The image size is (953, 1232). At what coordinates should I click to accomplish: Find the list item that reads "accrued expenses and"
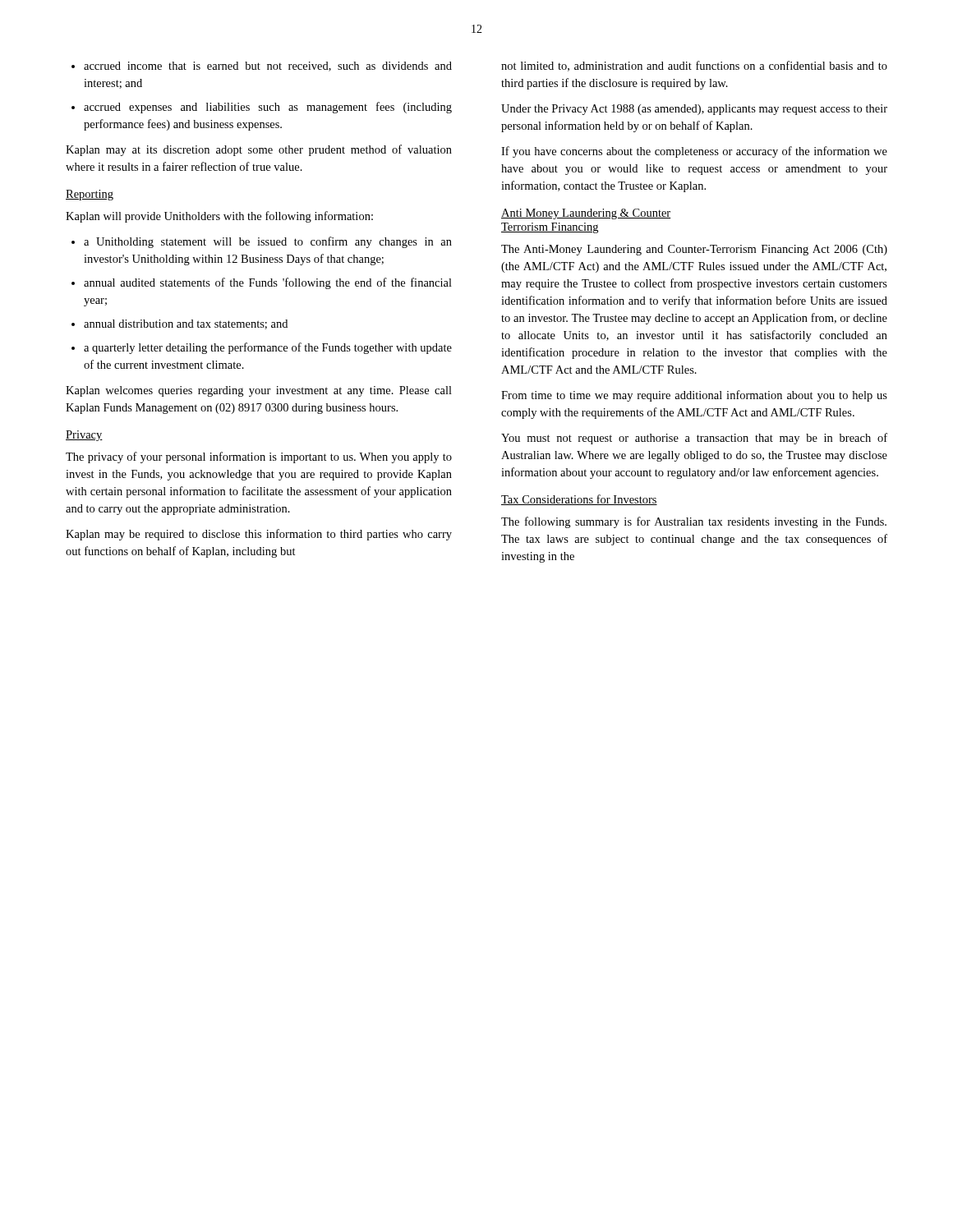click(268, 116)
